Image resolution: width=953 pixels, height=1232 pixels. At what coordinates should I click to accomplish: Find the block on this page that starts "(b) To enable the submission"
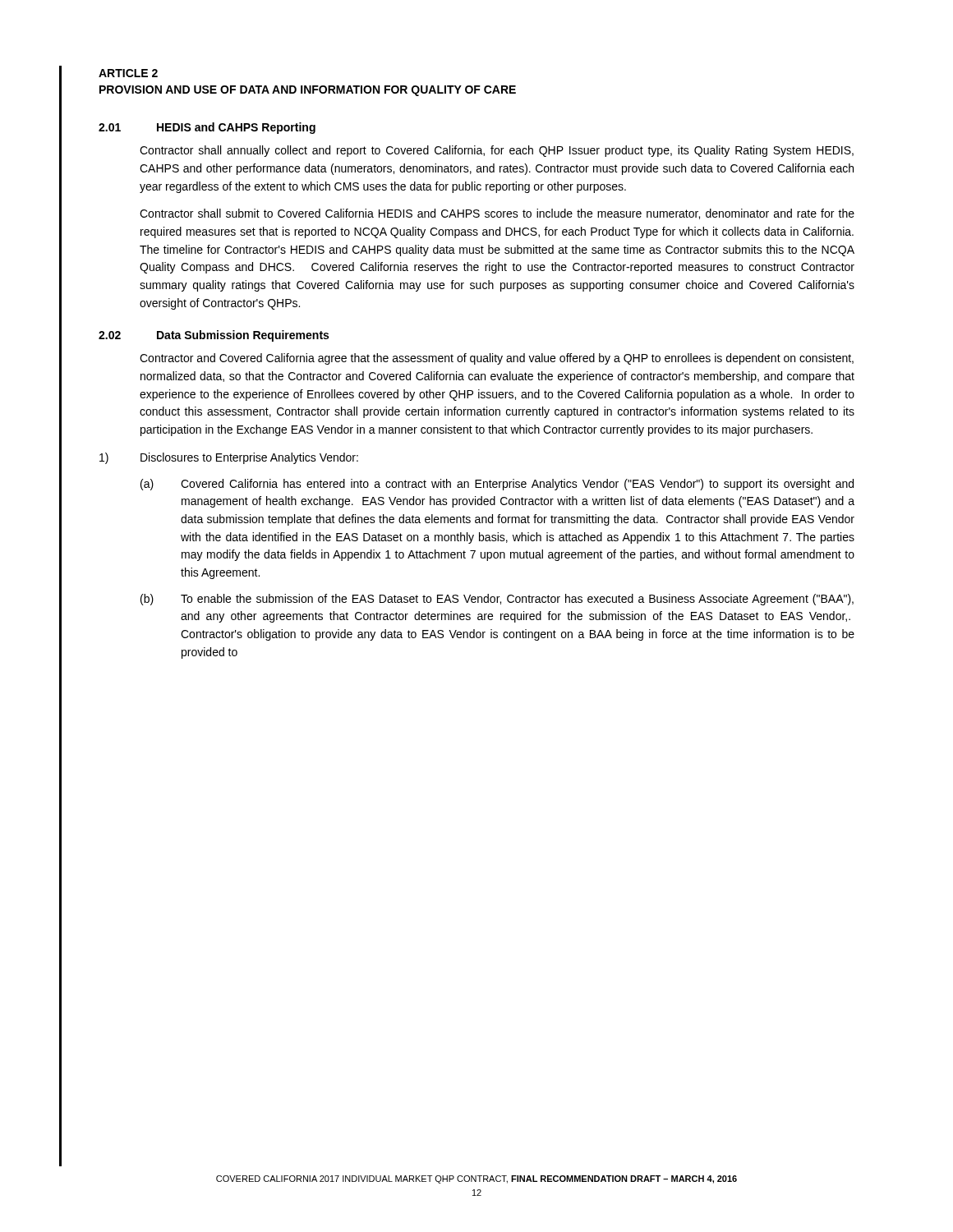pyautogui.click(x=497, y=626)
